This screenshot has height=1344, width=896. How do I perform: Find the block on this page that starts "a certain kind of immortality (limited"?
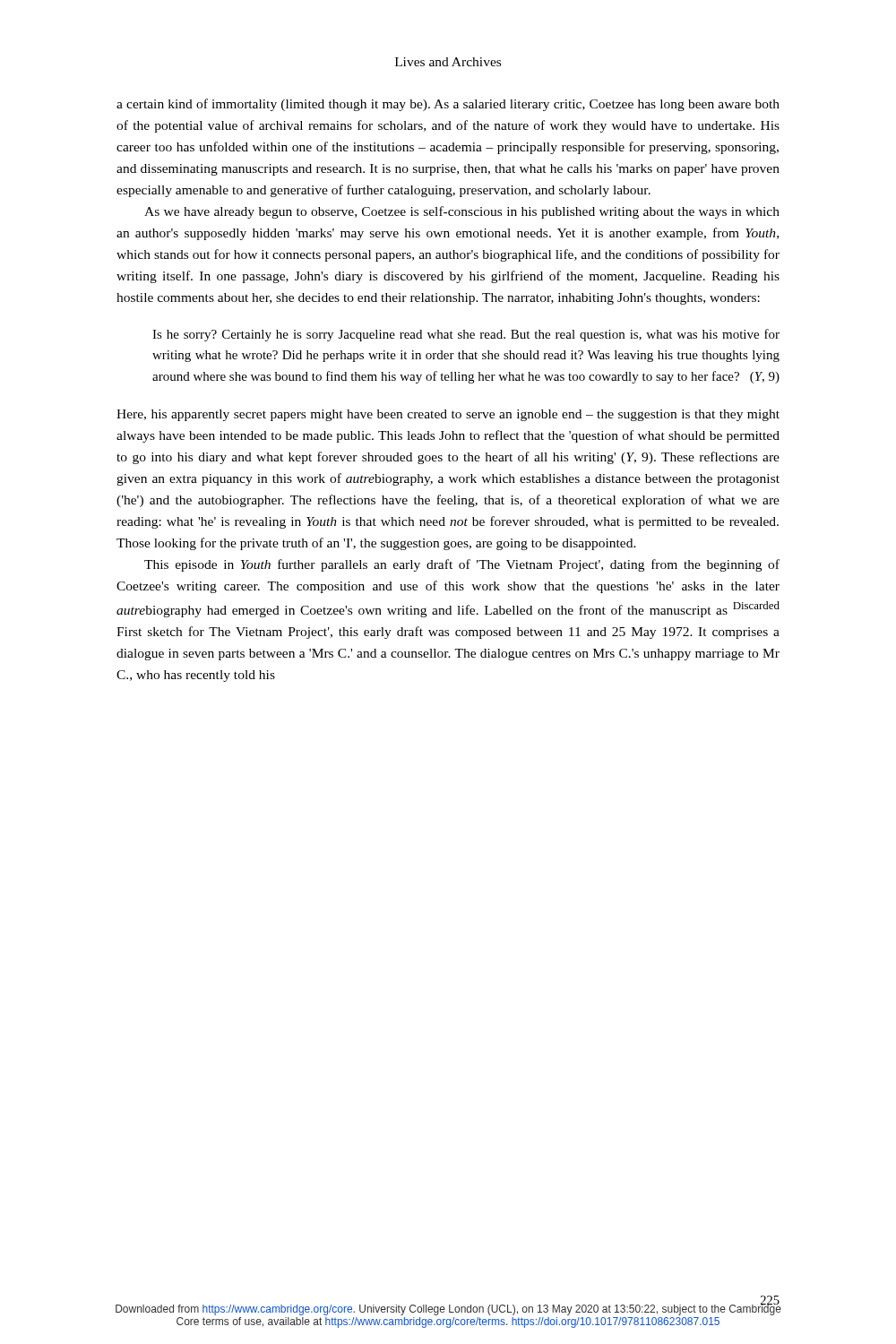click(448, 201)
